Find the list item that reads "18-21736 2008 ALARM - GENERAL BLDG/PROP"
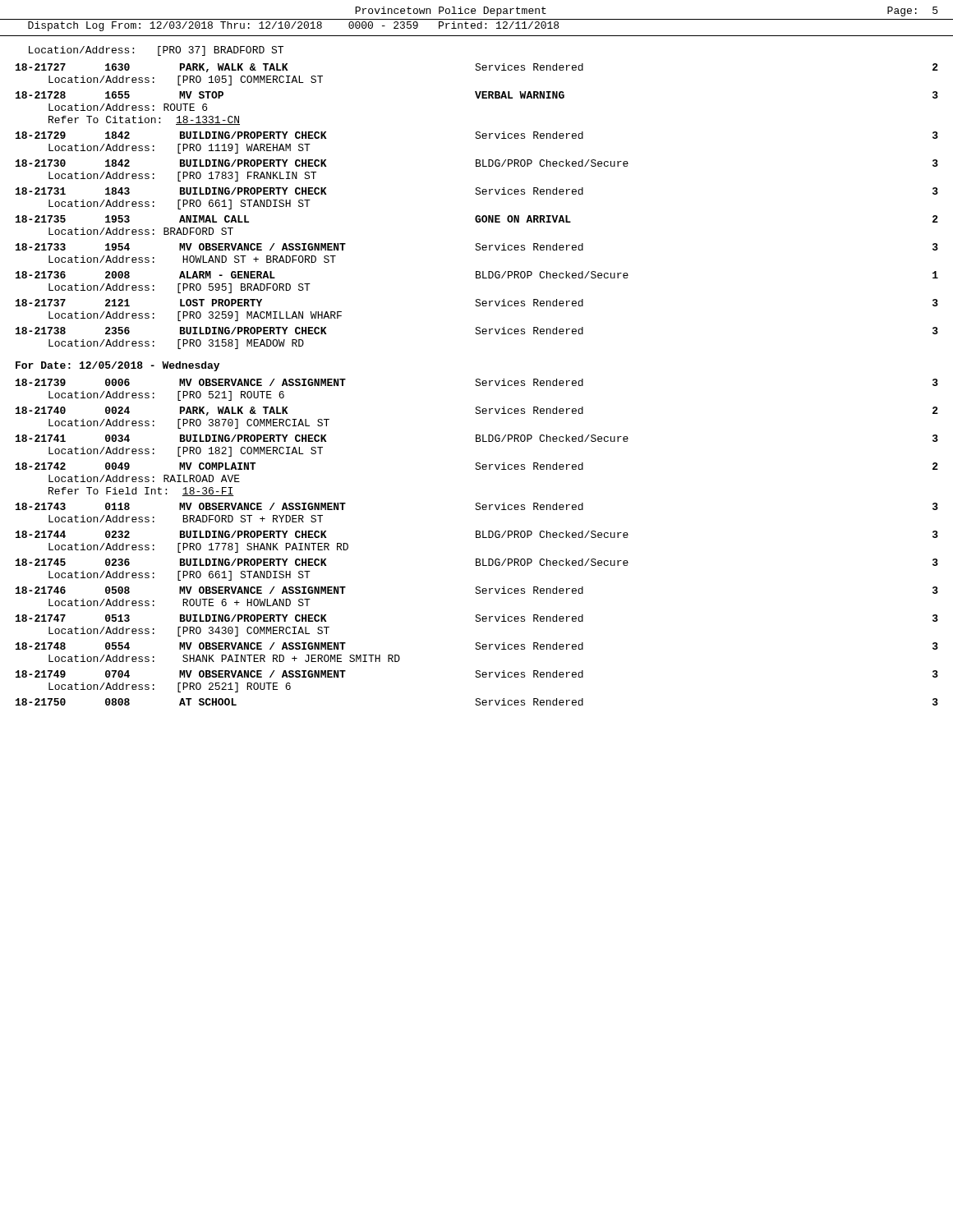The image size is (953, 1232). tap(476, 282)
